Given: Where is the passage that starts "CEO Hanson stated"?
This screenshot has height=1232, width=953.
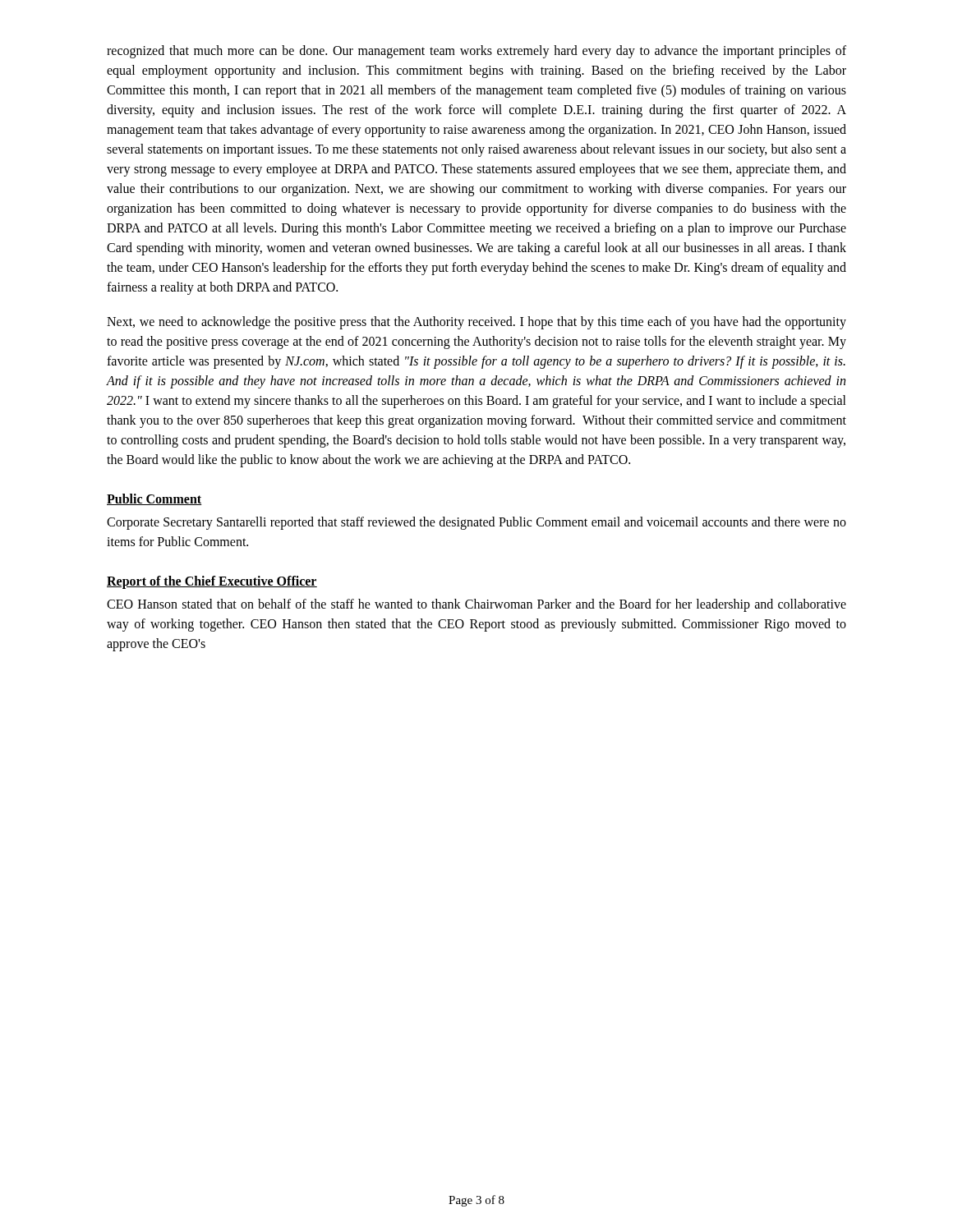Looking at the screenshot, I should pyautogui.click(x=476, y=624).
